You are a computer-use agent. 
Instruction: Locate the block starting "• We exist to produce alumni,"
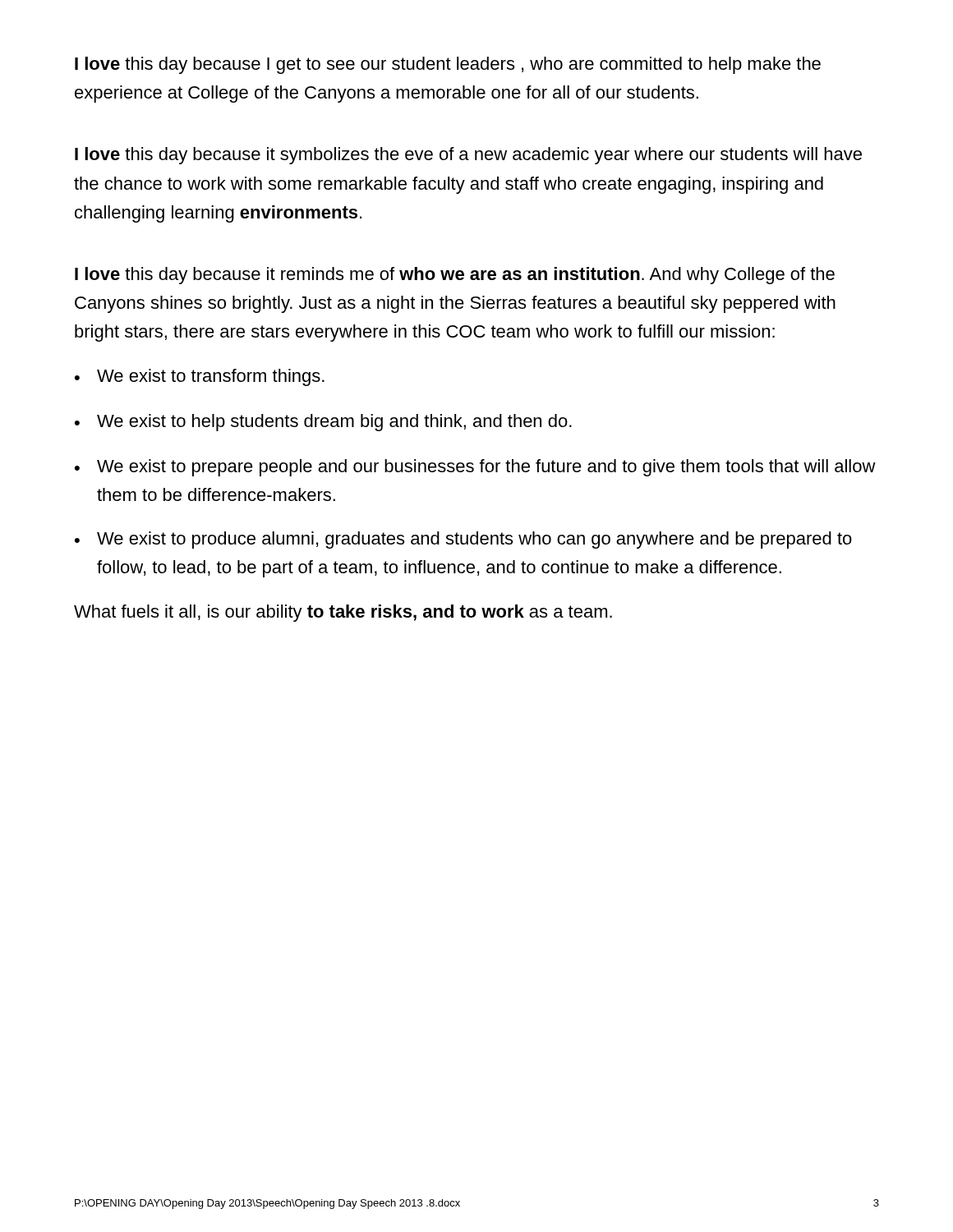tap(476, 553)
